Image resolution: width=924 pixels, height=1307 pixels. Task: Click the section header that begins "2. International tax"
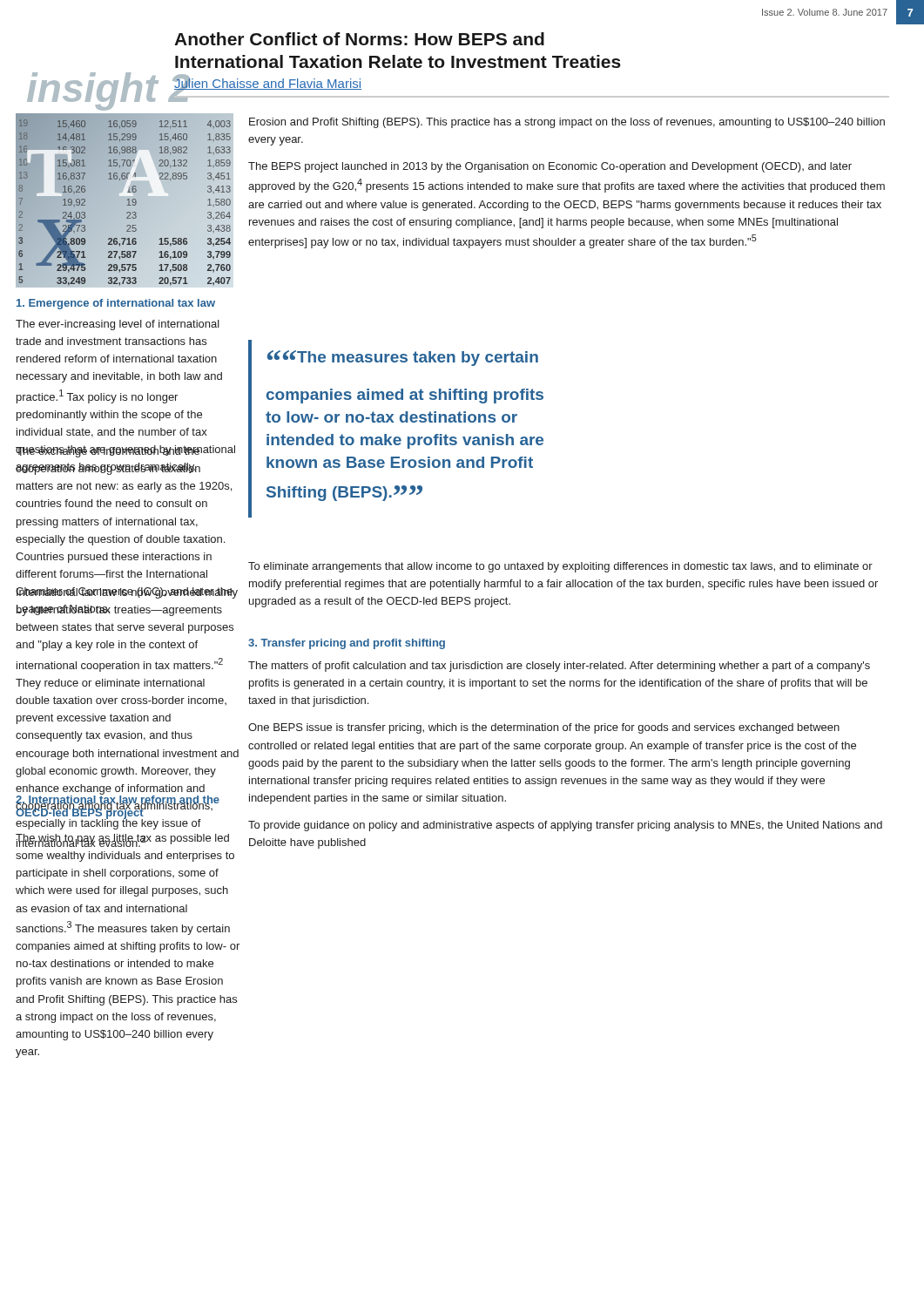click(x=128, y=806)
